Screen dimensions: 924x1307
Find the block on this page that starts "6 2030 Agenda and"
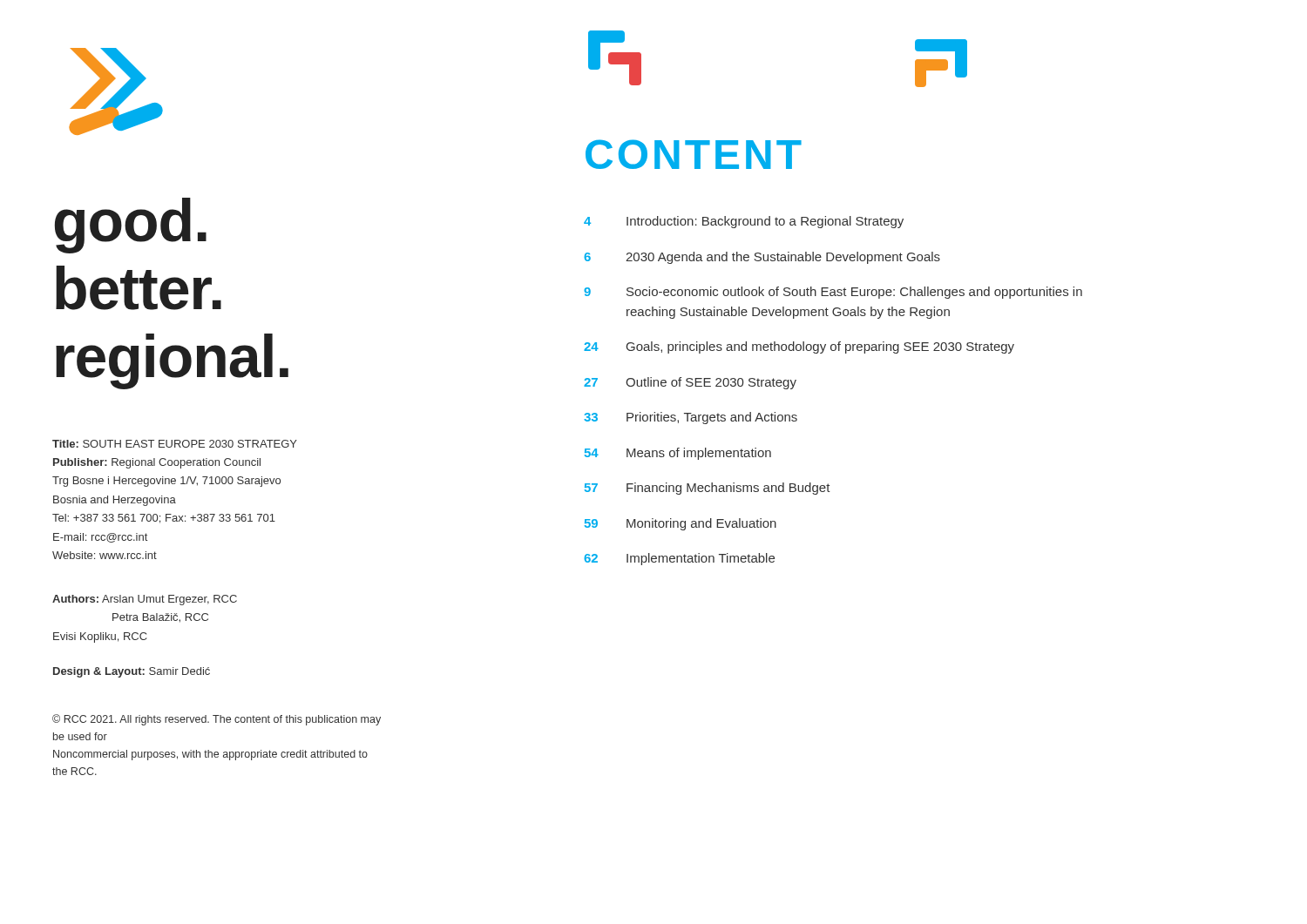click(x=762, y=257)
